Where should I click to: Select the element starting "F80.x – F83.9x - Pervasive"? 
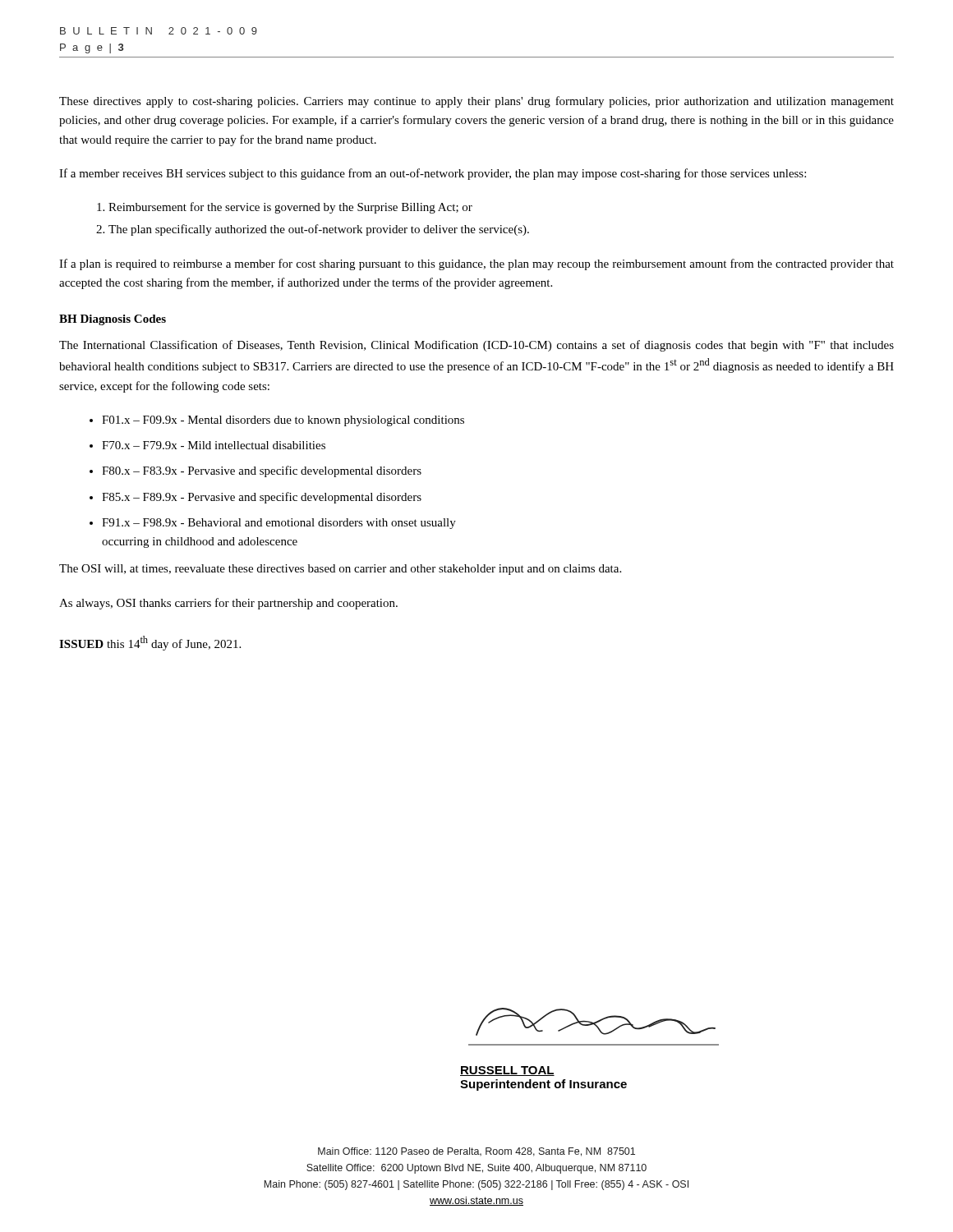coord(262,471)
